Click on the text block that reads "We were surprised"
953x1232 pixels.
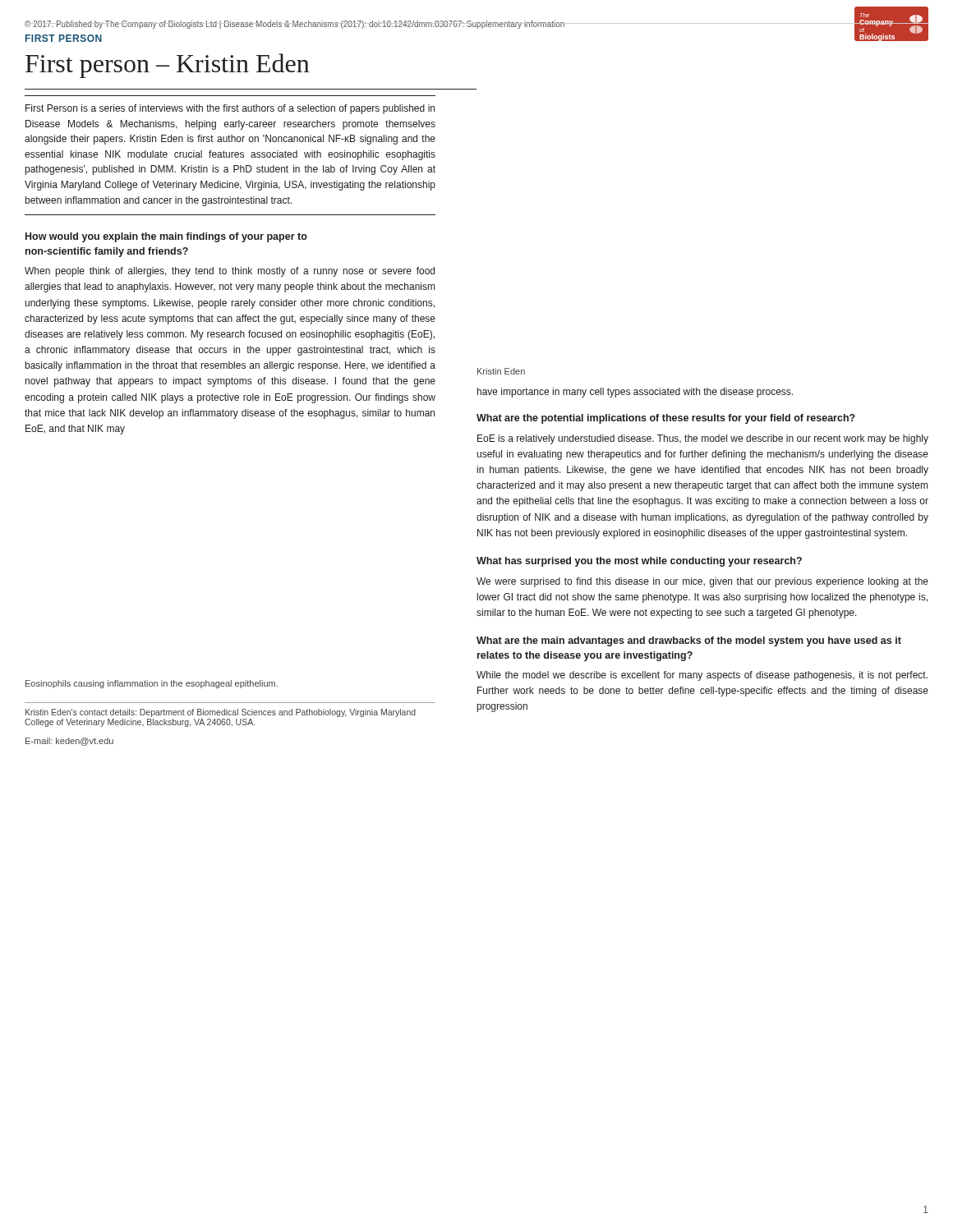click(702, 597)
